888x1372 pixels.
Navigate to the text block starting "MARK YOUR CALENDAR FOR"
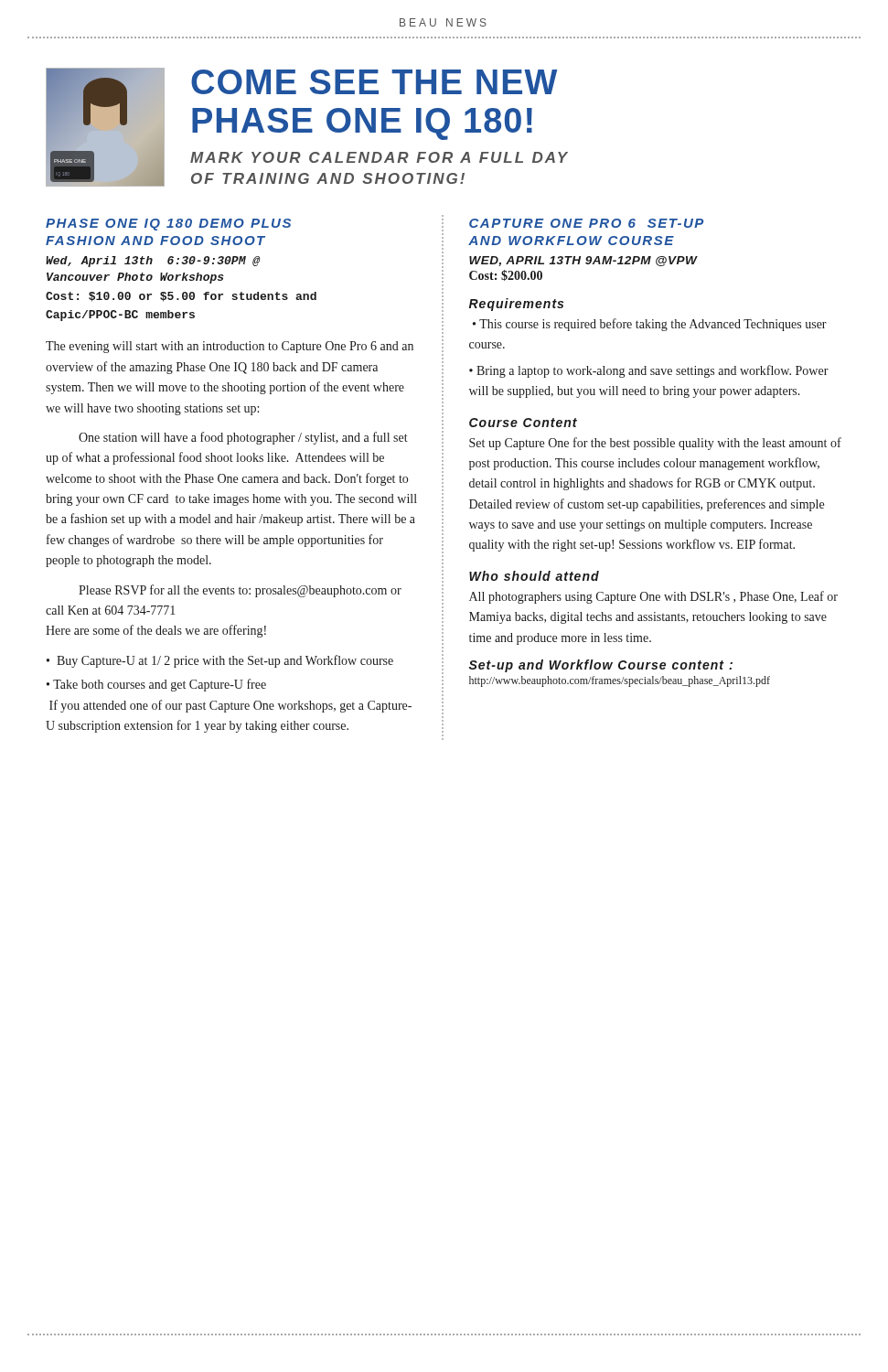coord(380,168)
